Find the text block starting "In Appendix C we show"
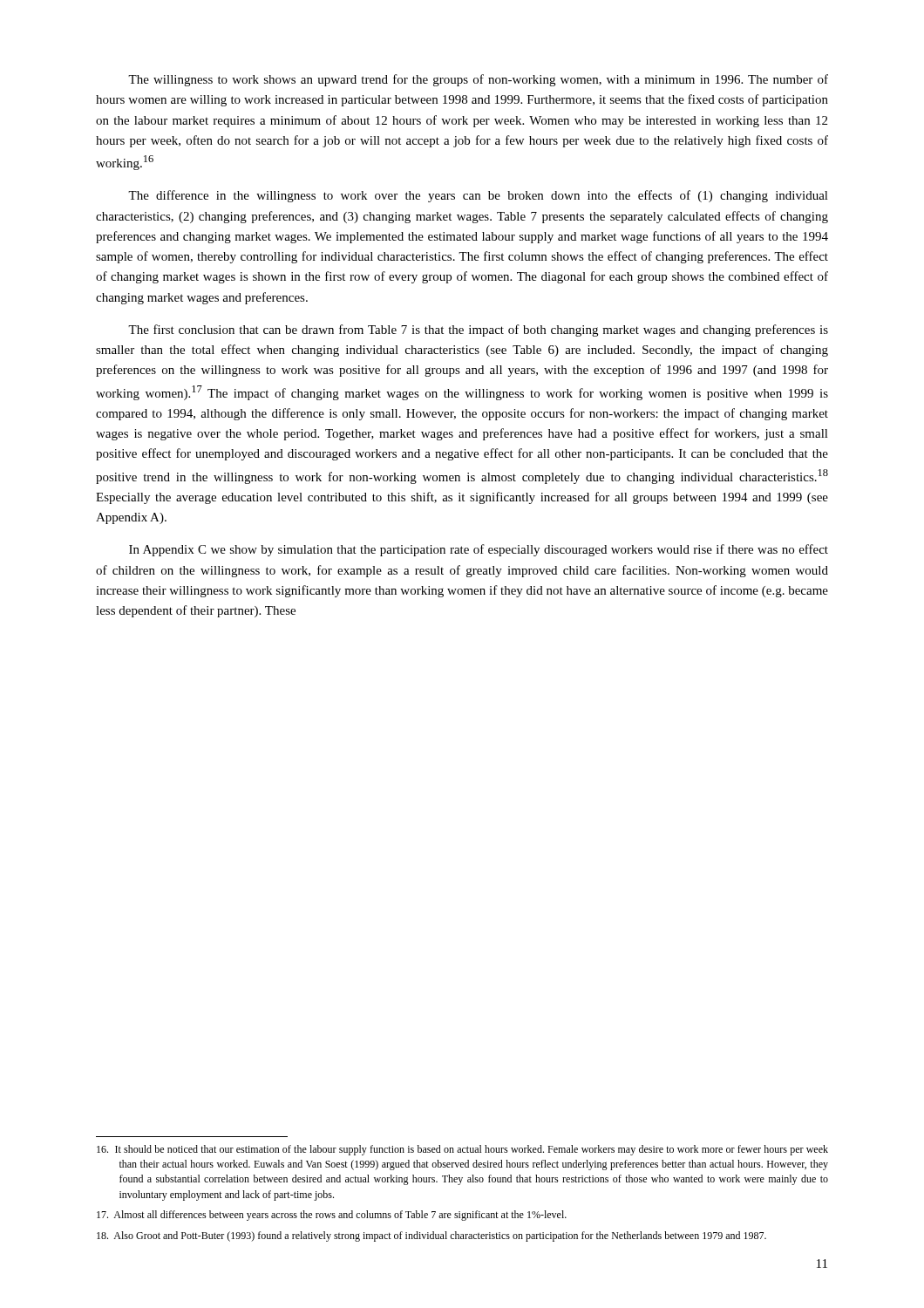Screen dimensions: 1308x924 click(462, 580)
